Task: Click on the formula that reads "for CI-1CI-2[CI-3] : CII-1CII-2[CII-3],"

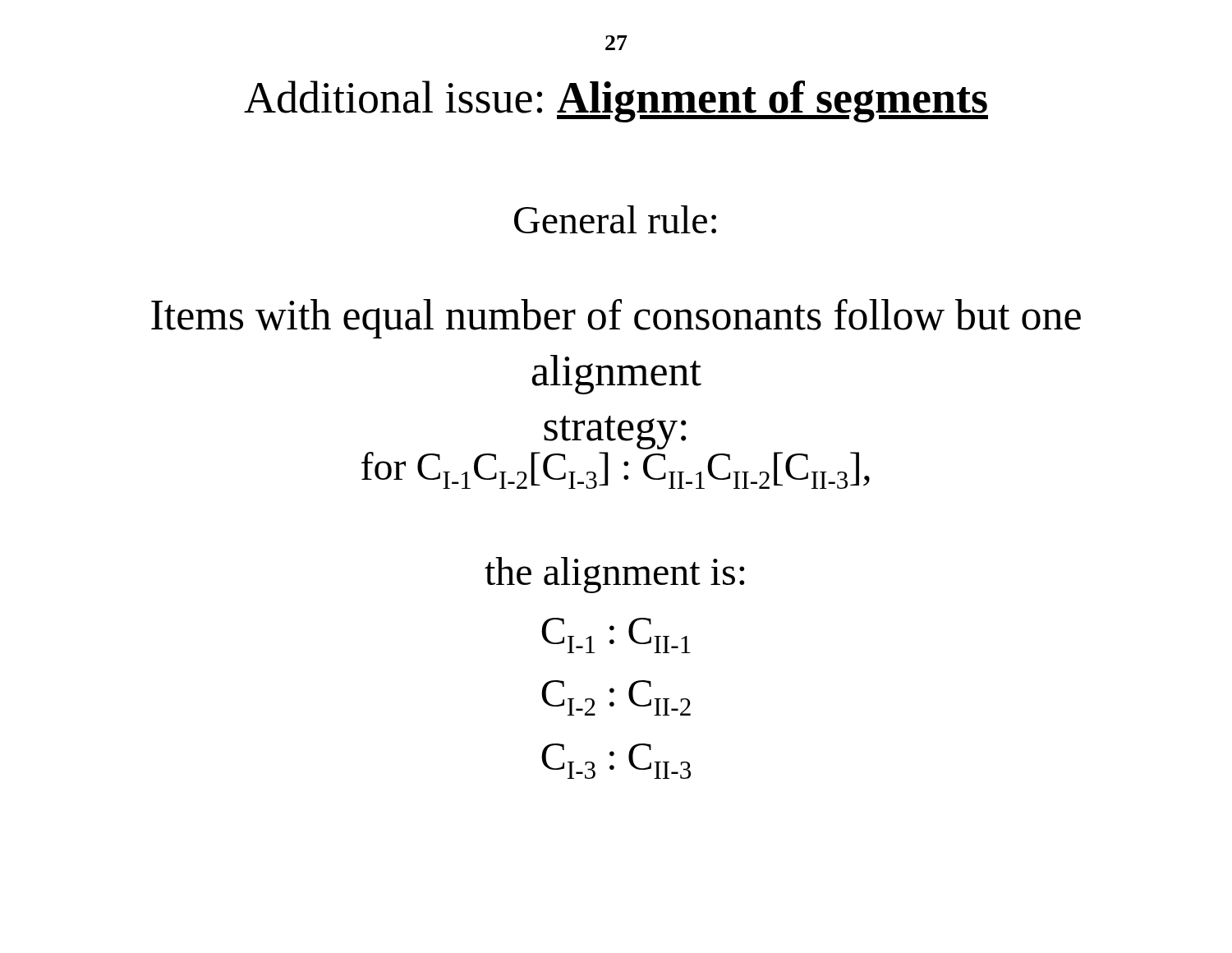Action: pyautogui.click(x=616, y=469)
